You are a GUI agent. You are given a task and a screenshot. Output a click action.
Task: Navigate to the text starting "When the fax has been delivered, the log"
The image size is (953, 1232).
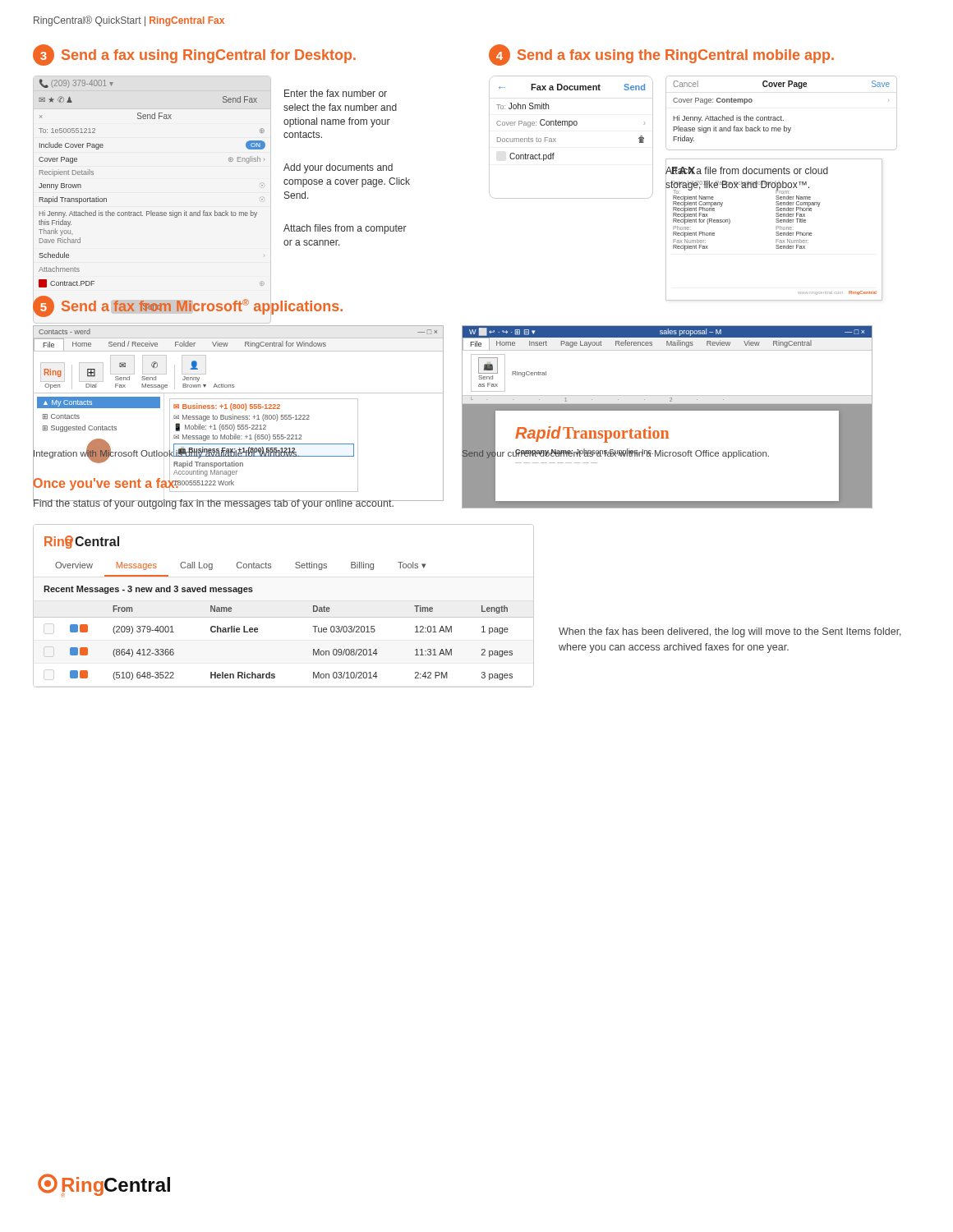[730, 640]
